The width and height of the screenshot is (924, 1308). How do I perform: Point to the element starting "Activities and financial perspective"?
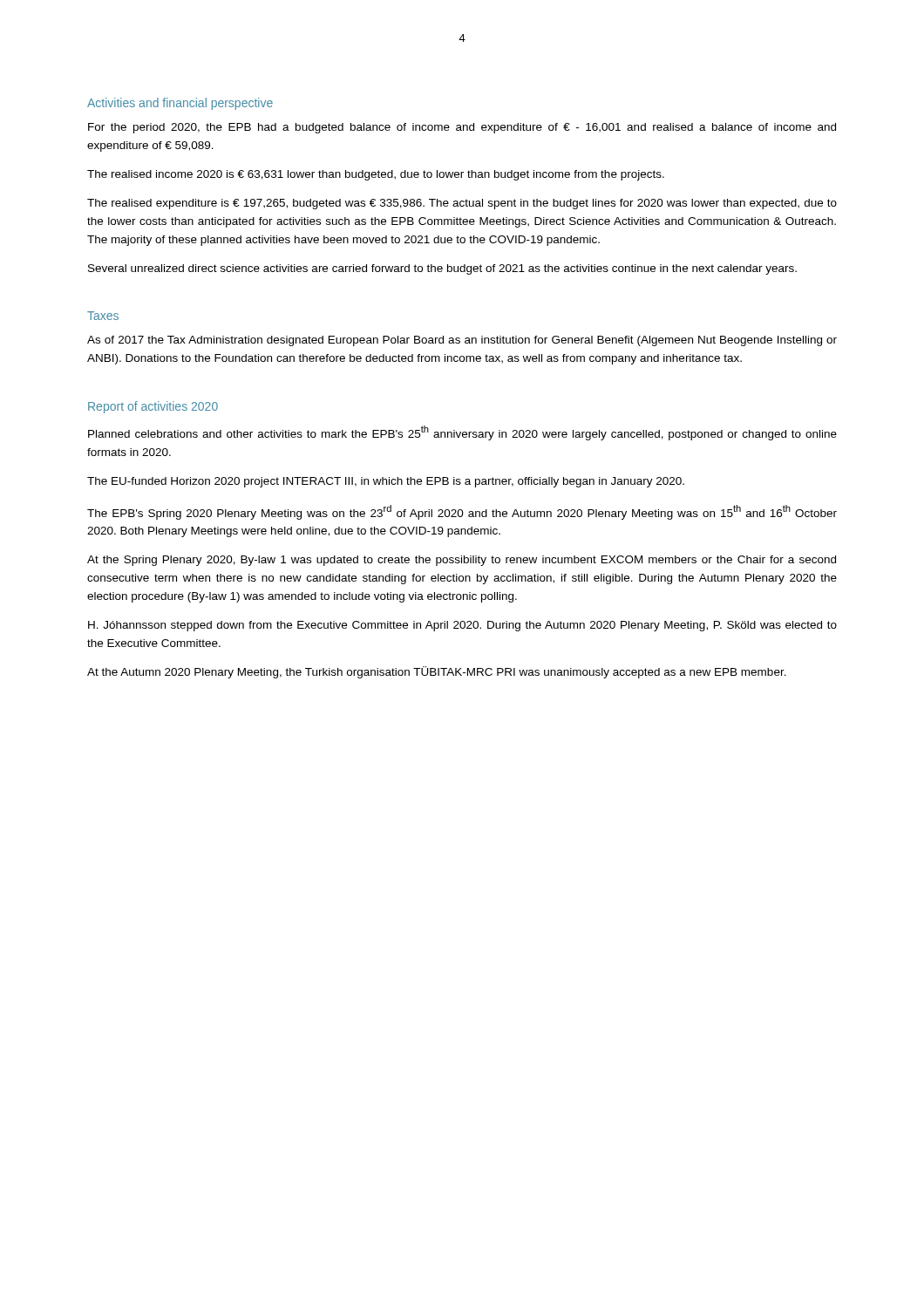pos(180,103)
